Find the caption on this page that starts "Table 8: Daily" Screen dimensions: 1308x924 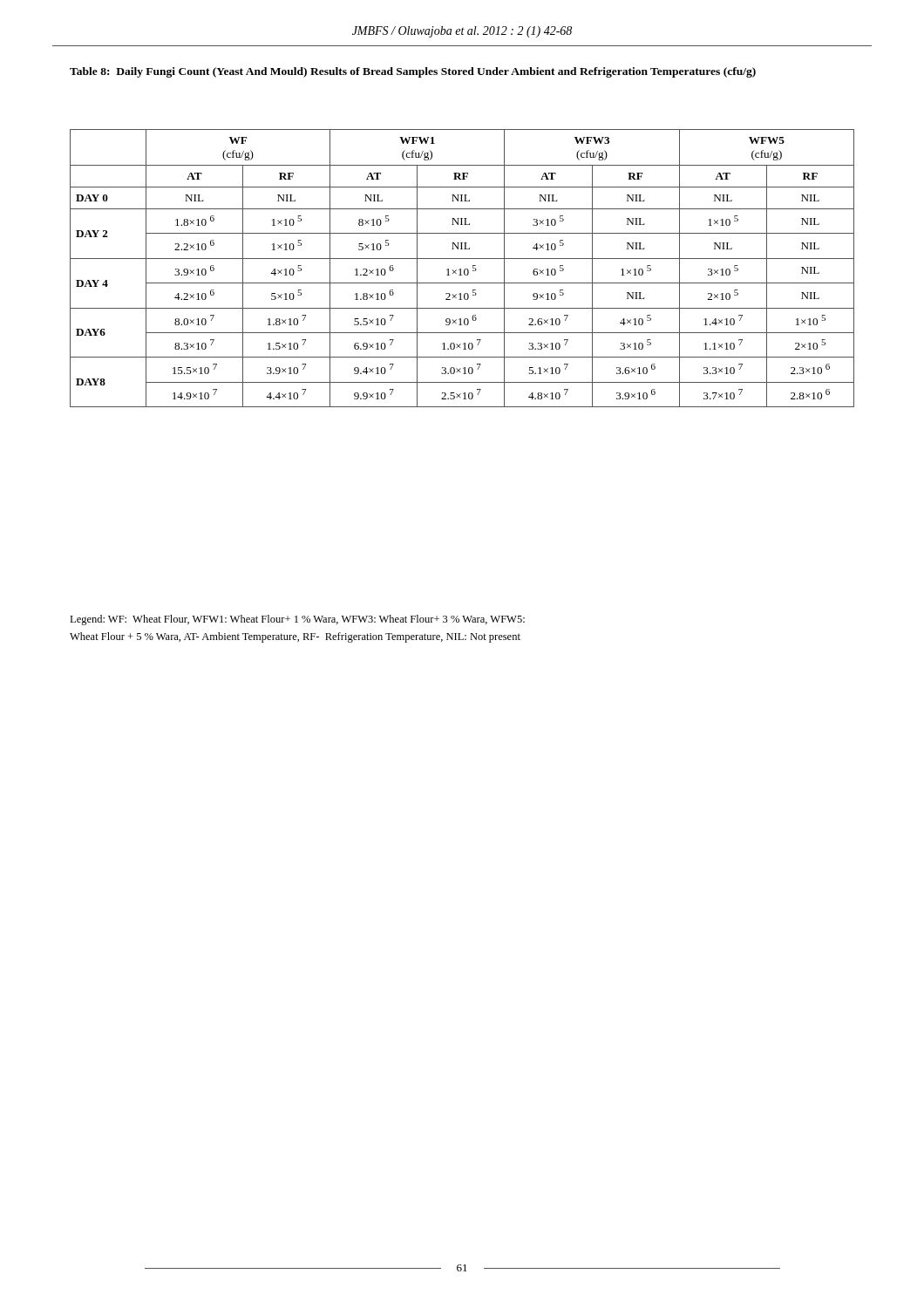pyautogui.click(x=413, y=71)
